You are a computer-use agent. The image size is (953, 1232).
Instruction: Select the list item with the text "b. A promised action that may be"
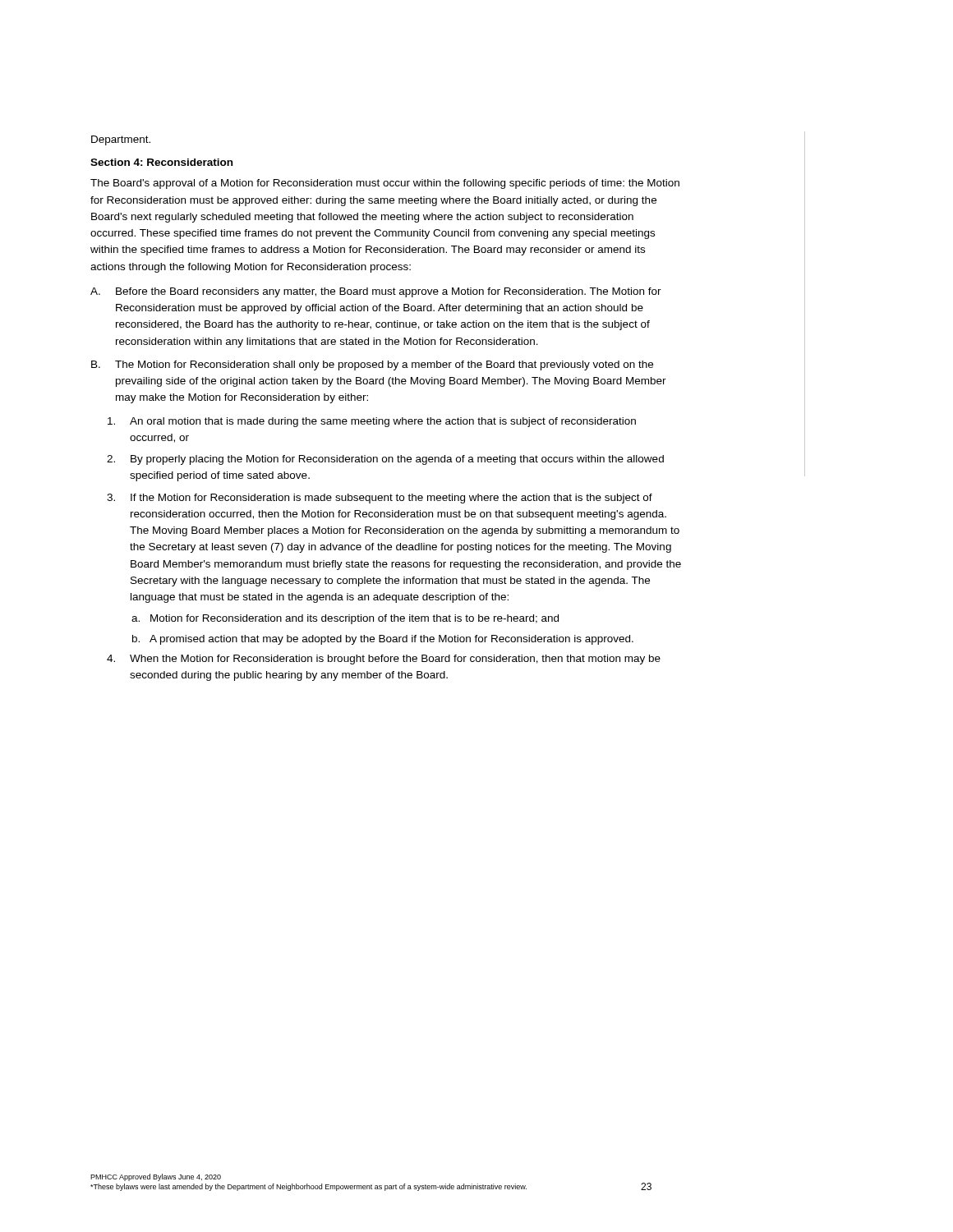(383, 639)
